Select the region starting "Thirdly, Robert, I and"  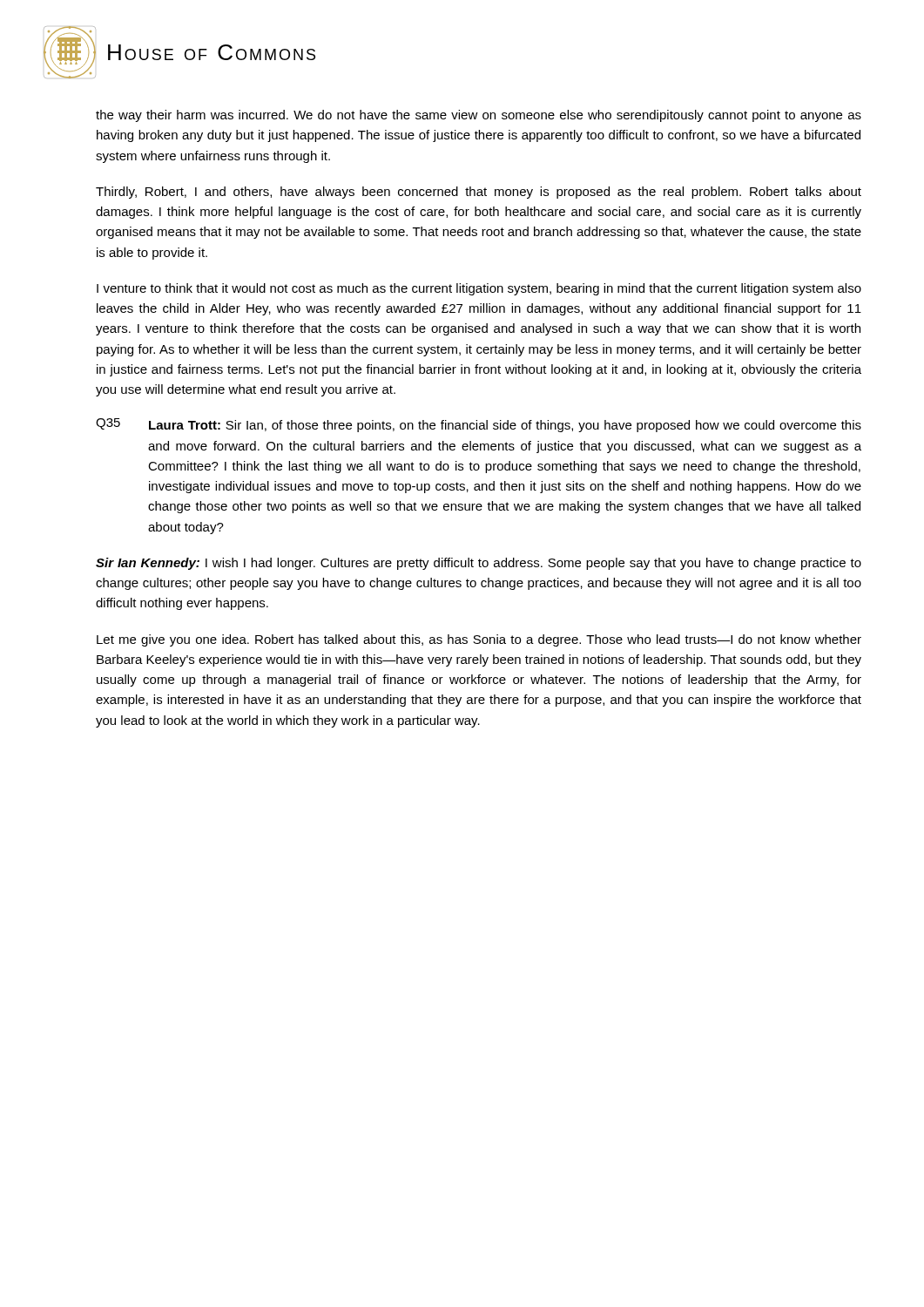coord(479,221)
